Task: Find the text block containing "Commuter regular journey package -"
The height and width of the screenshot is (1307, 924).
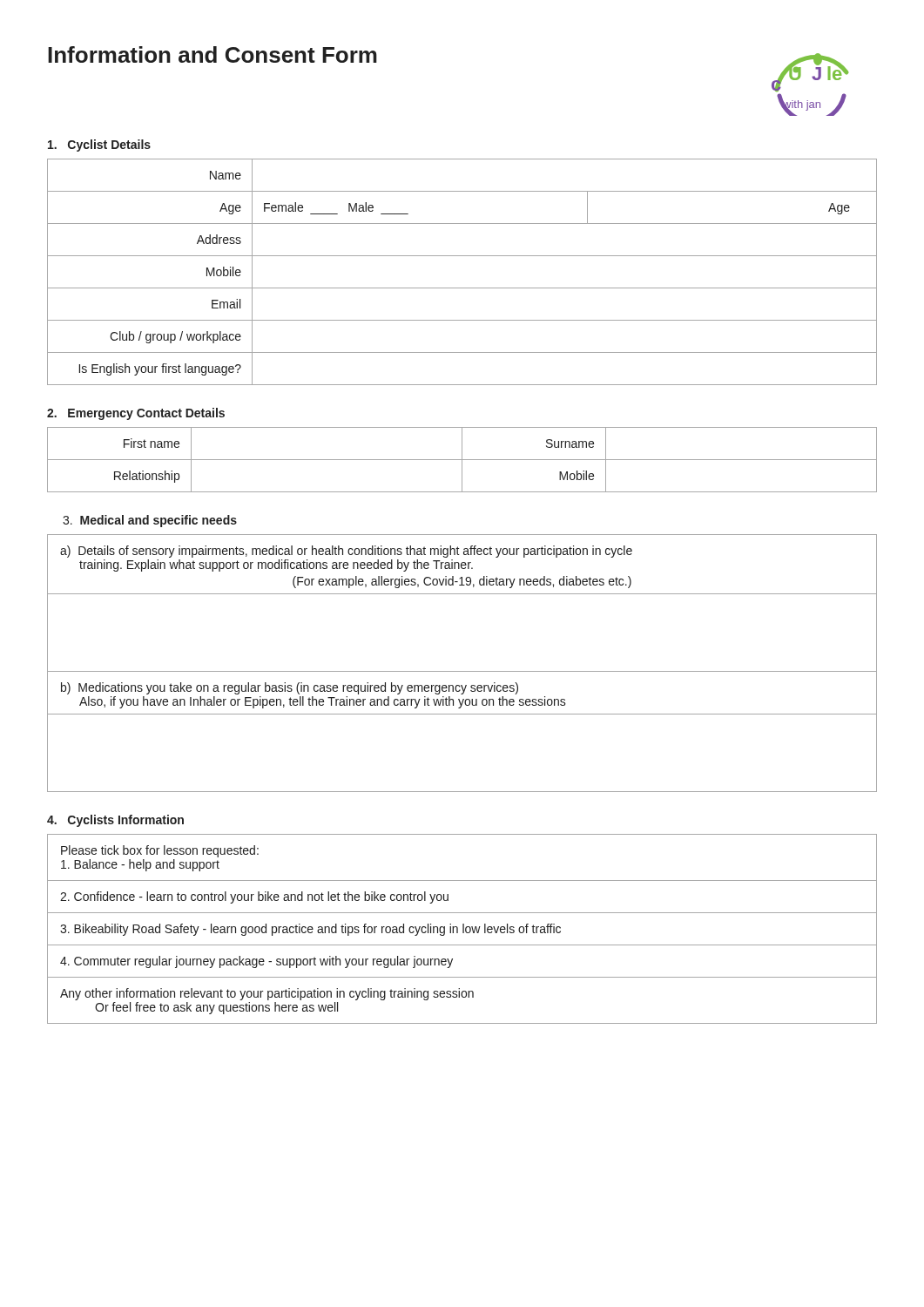Action: pyautogui.click(x=257, y=961)
